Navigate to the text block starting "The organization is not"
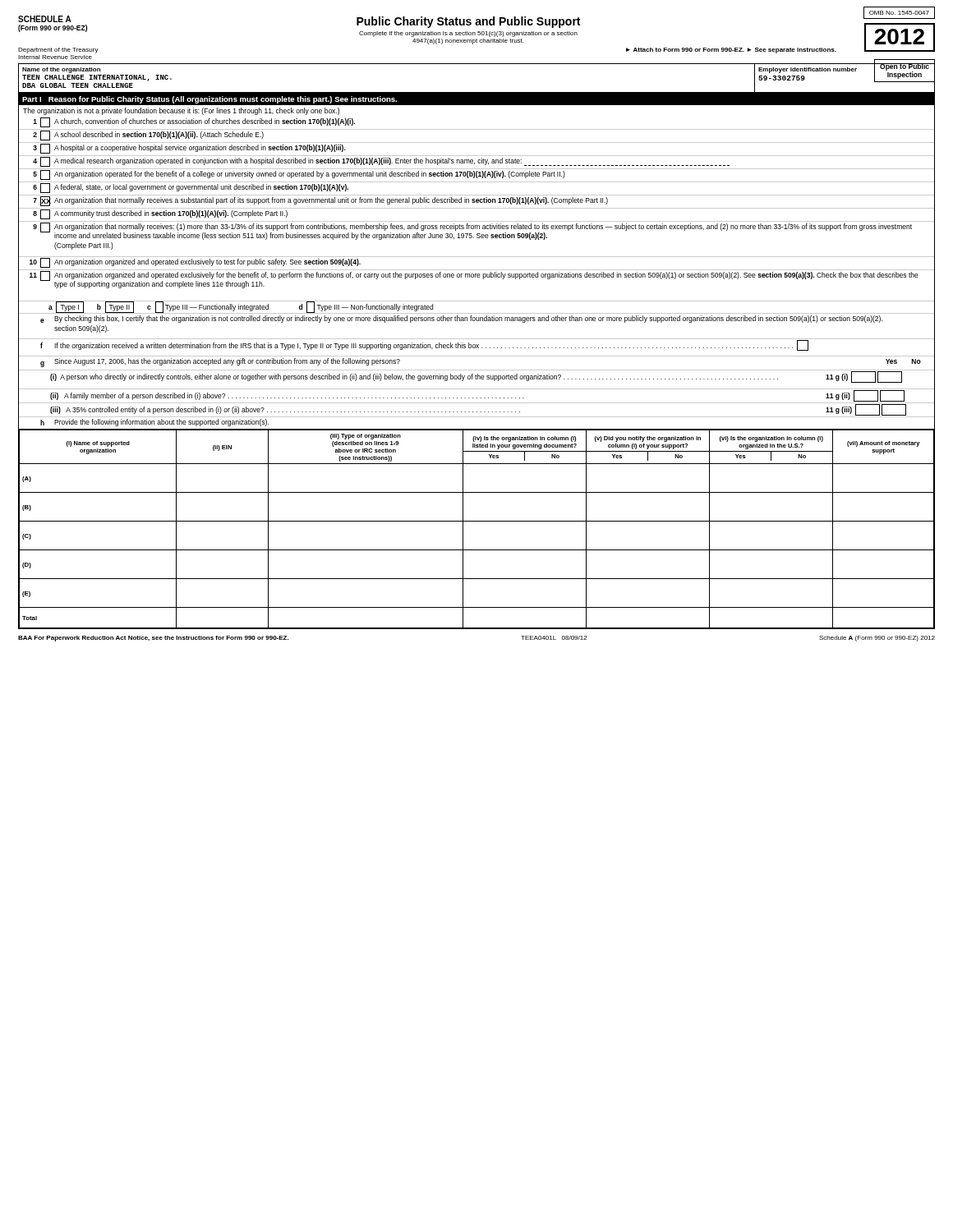This screenshot has width=953, height=1232. point(181,111)
